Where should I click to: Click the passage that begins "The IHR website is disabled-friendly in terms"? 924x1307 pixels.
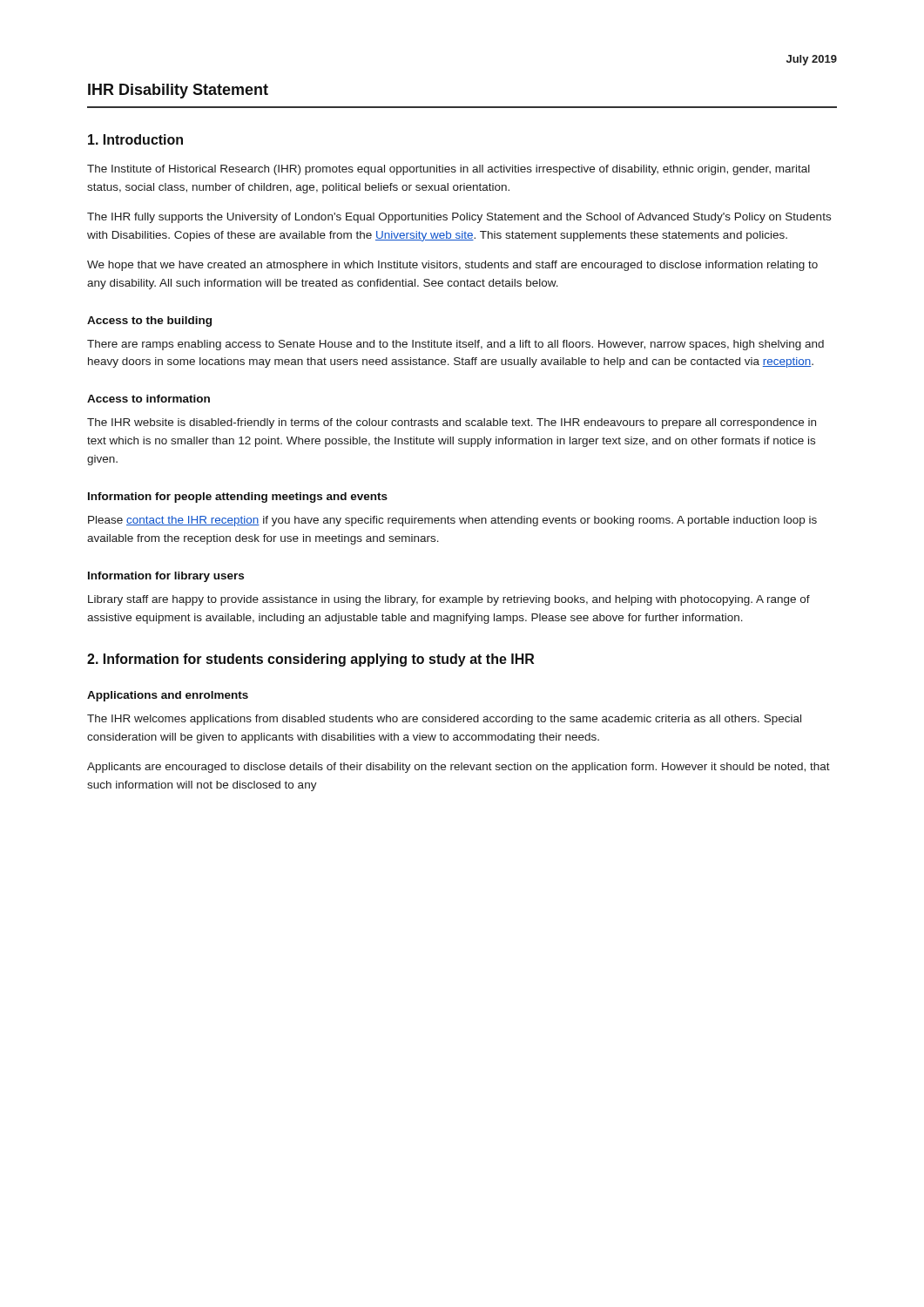[x=462, y=442]
